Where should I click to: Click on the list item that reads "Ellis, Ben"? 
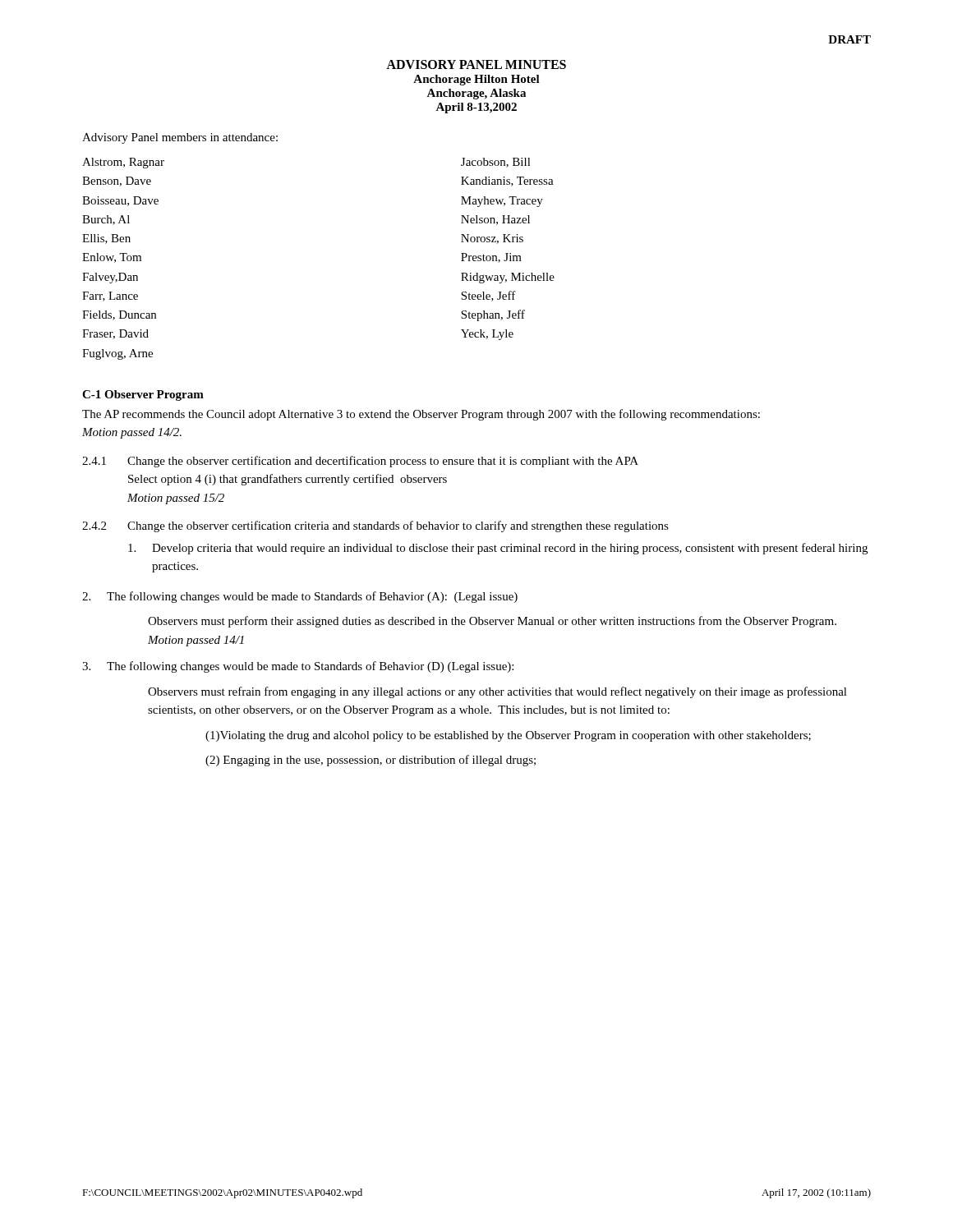[x=106, y=238]
